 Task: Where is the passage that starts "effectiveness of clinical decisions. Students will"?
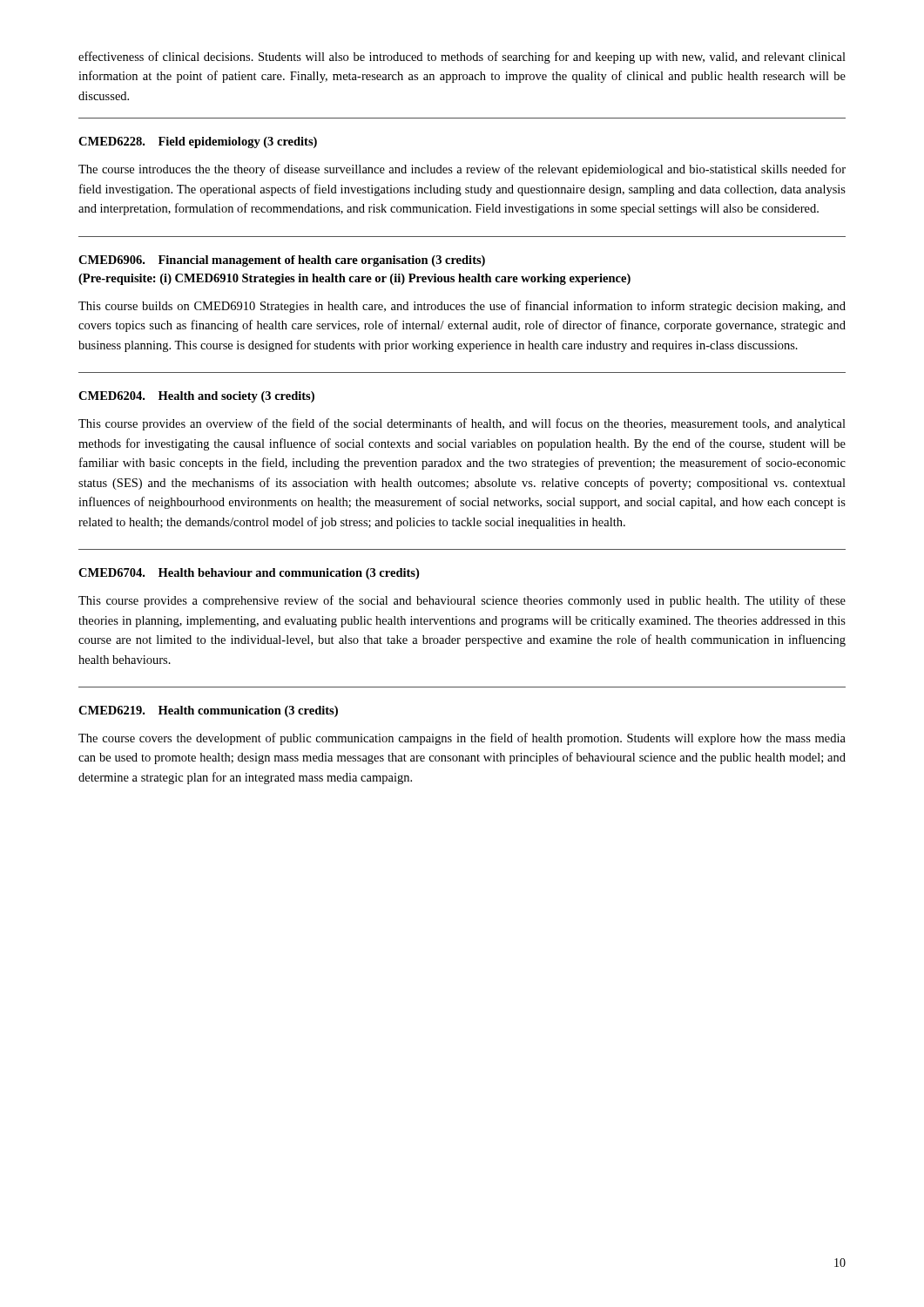pyautogui.click(x=462, y=76)
